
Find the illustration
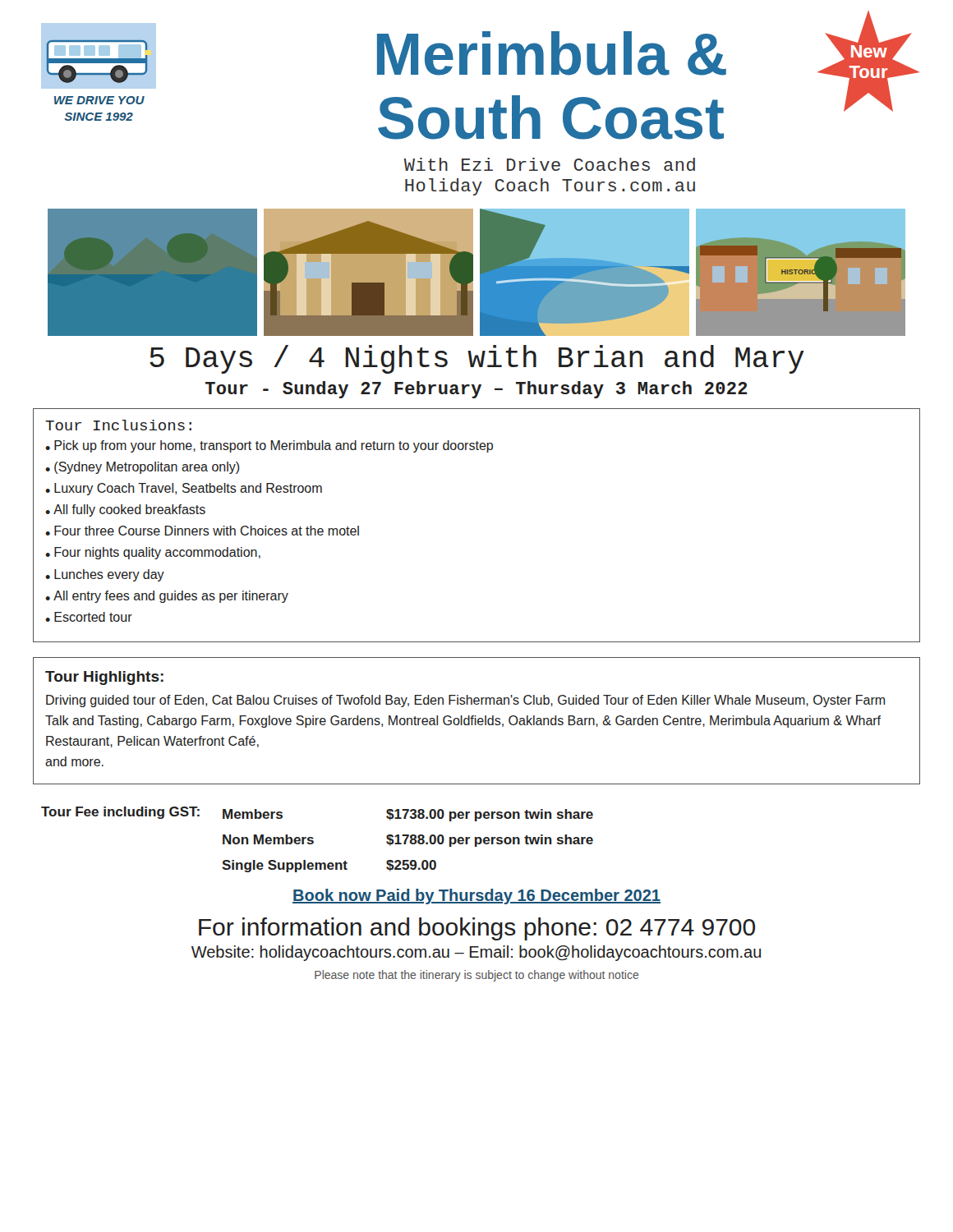pyautogui.click(x=868, y=62)
